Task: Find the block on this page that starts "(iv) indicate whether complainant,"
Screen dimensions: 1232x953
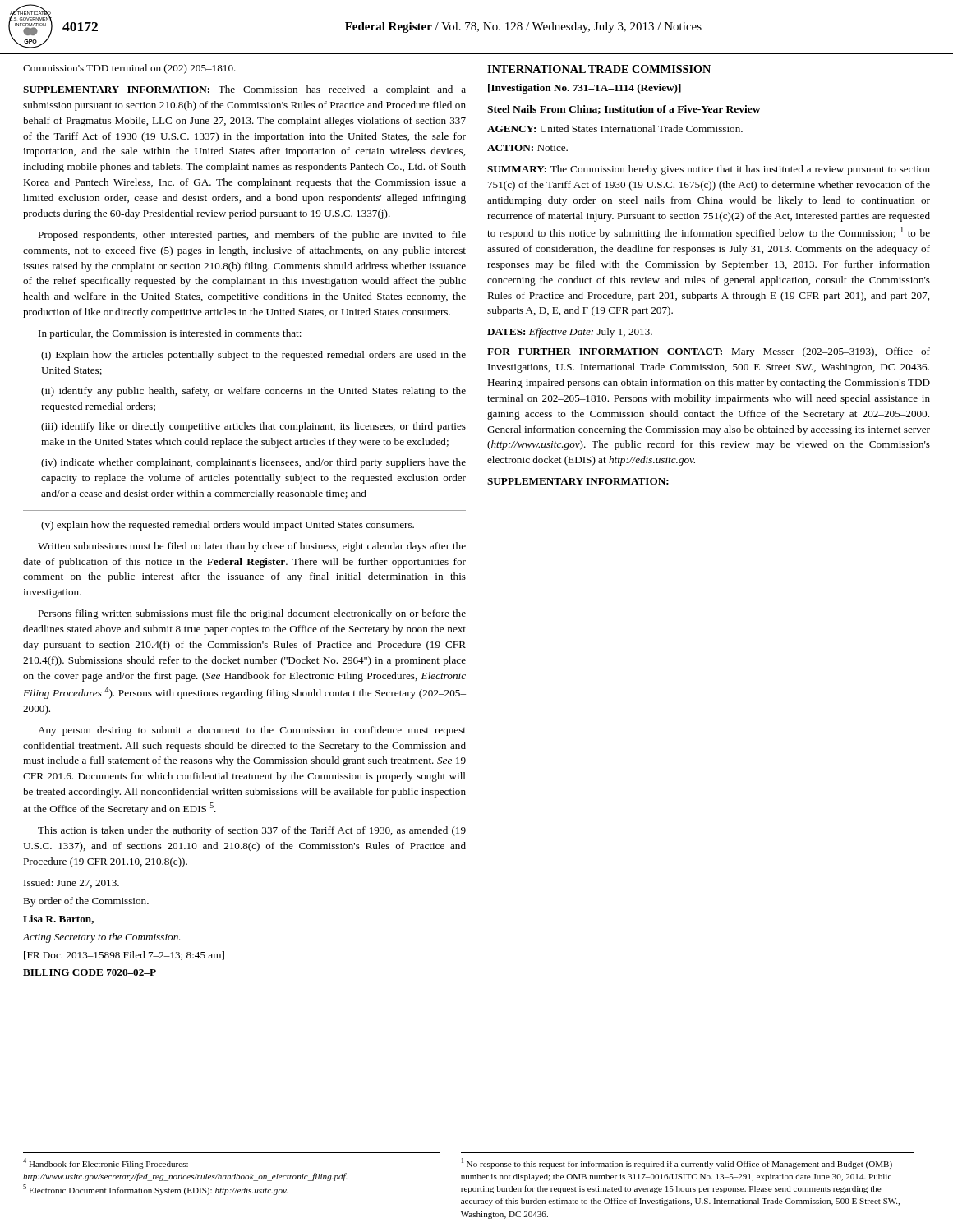Action: pyautogui.click(x=253, y=478)
